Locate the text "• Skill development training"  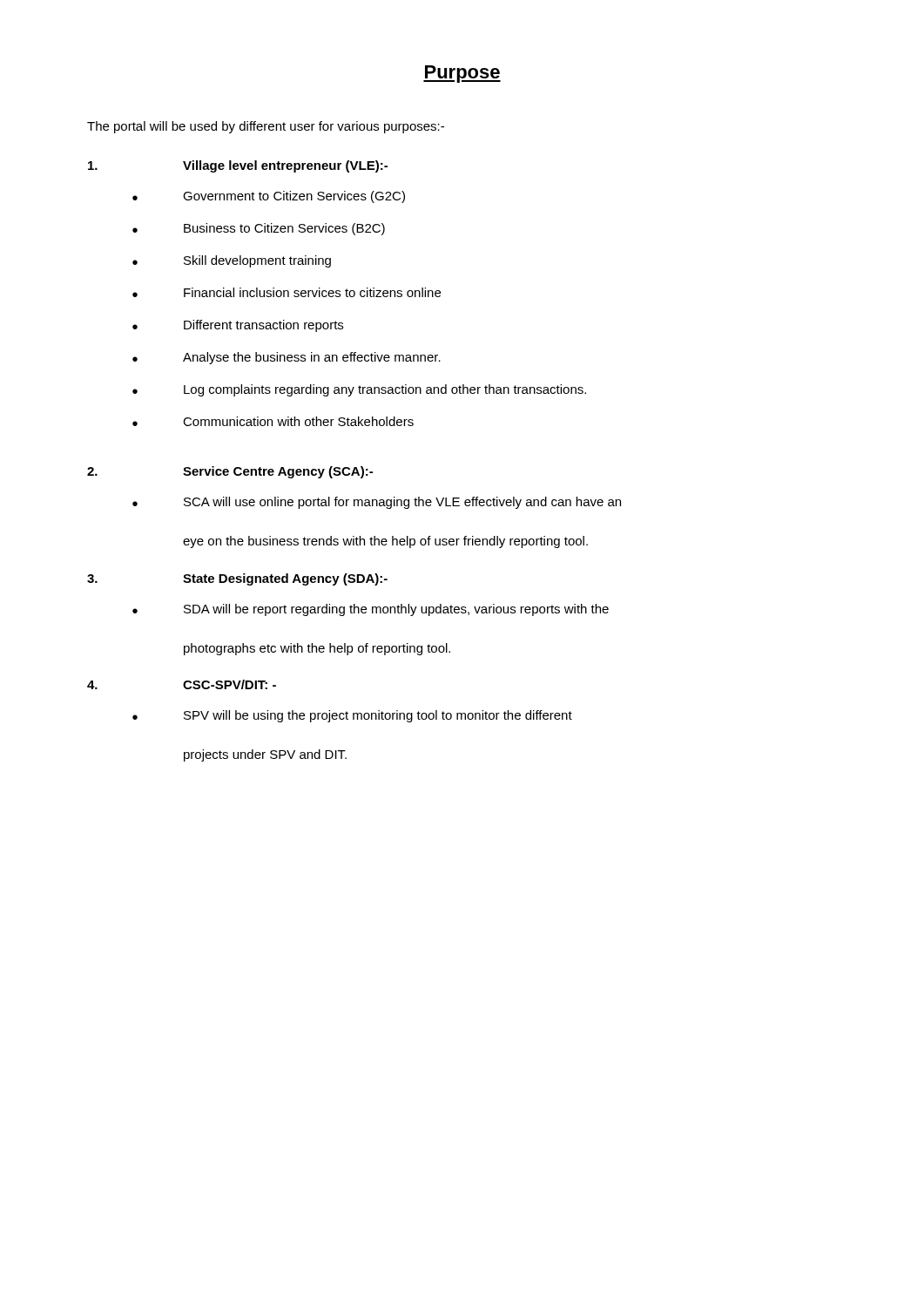[x=209, y=261]
